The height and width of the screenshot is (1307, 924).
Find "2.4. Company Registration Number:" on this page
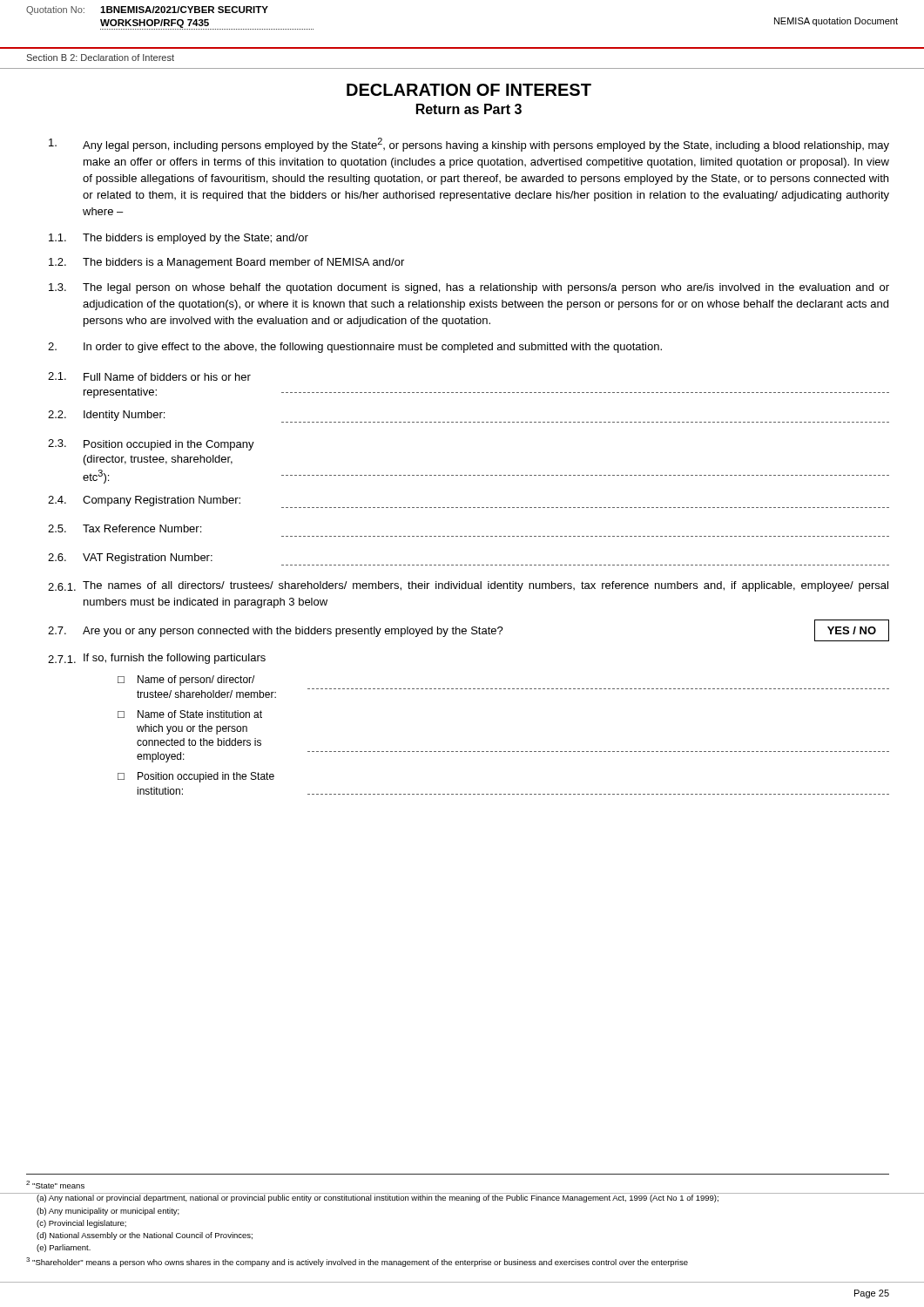tap(469, 499)
